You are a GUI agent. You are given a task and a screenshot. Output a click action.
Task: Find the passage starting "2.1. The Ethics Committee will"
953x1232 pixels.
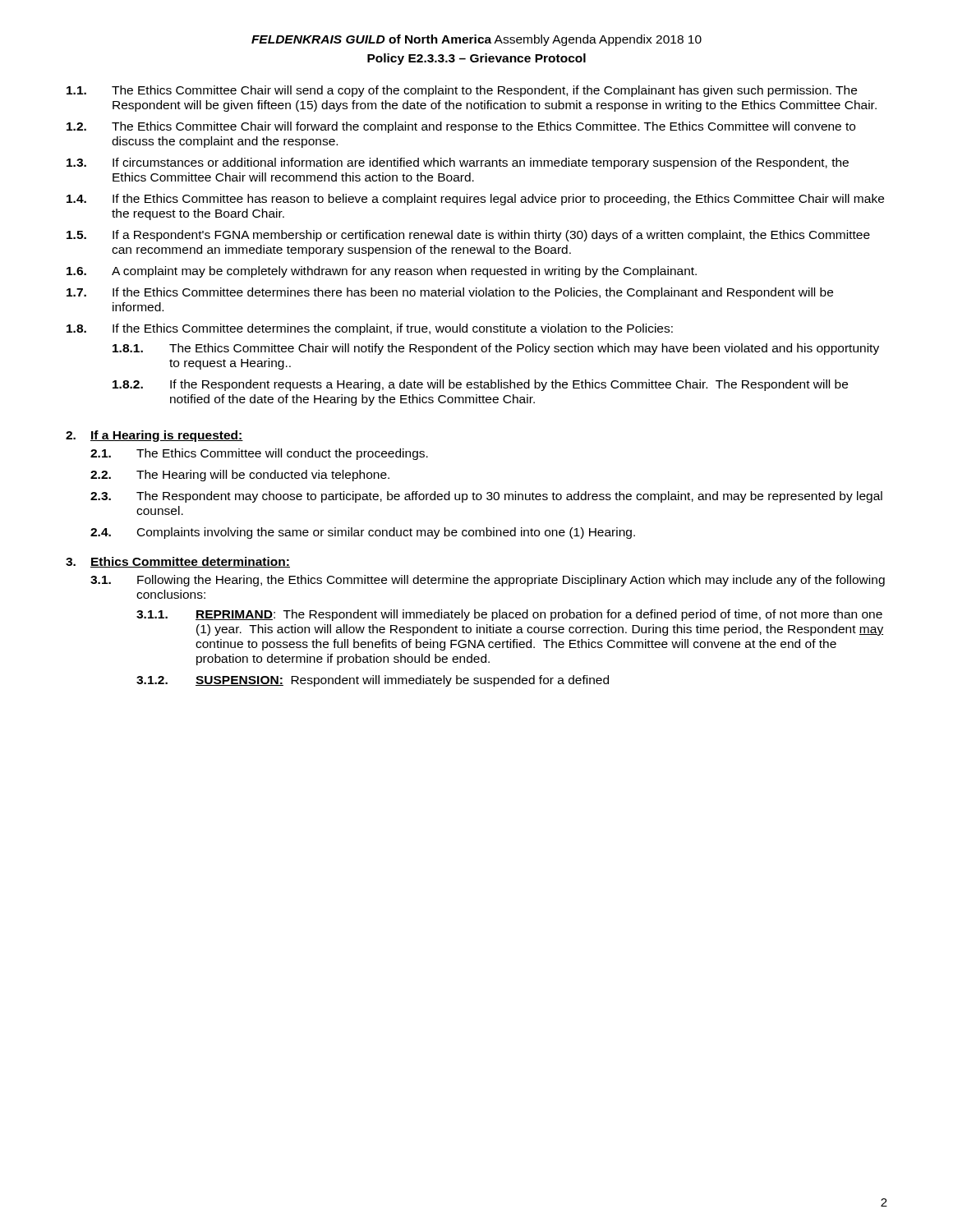tap(259, 454)
